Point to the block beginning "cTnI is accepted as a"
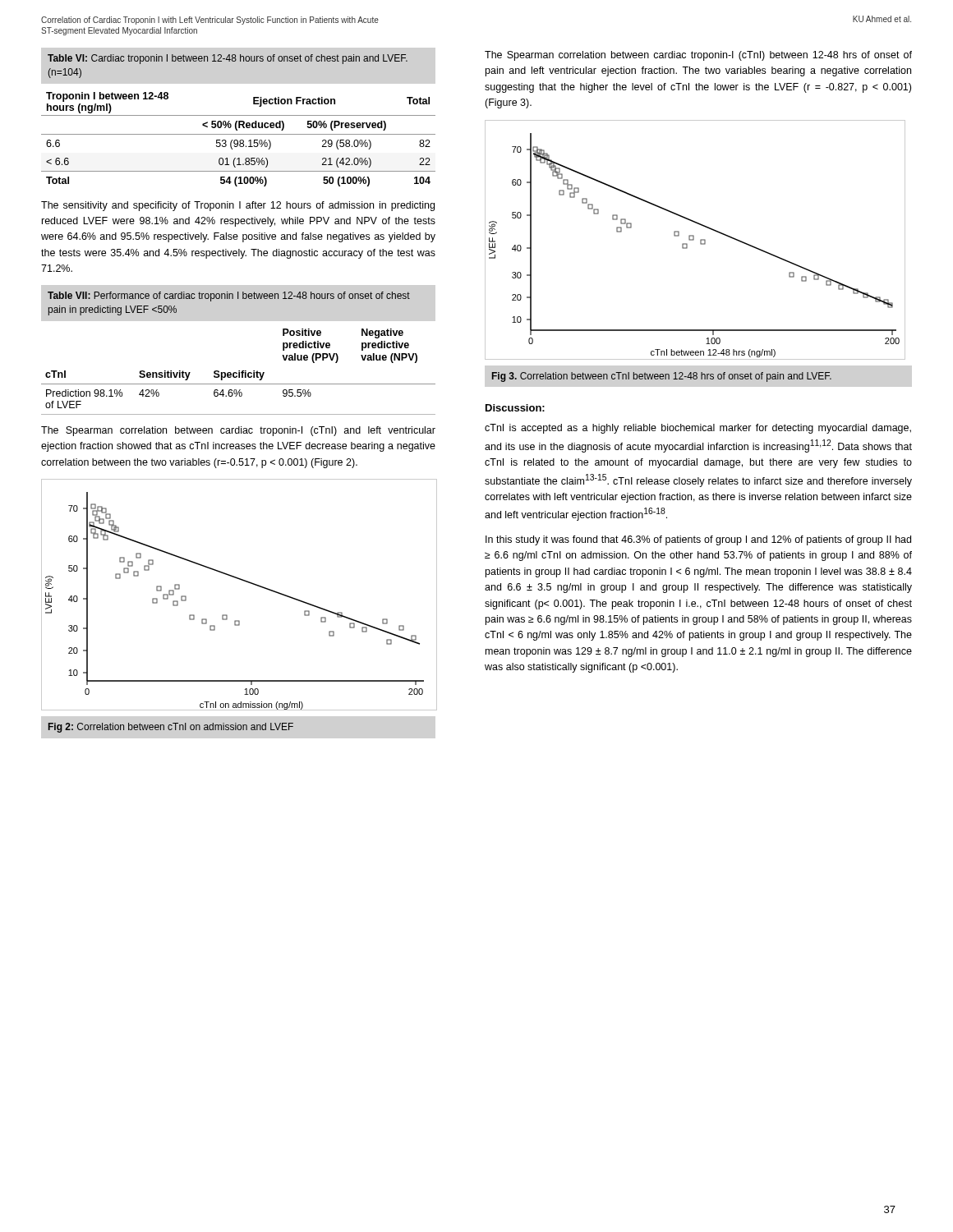 [698, 472]
